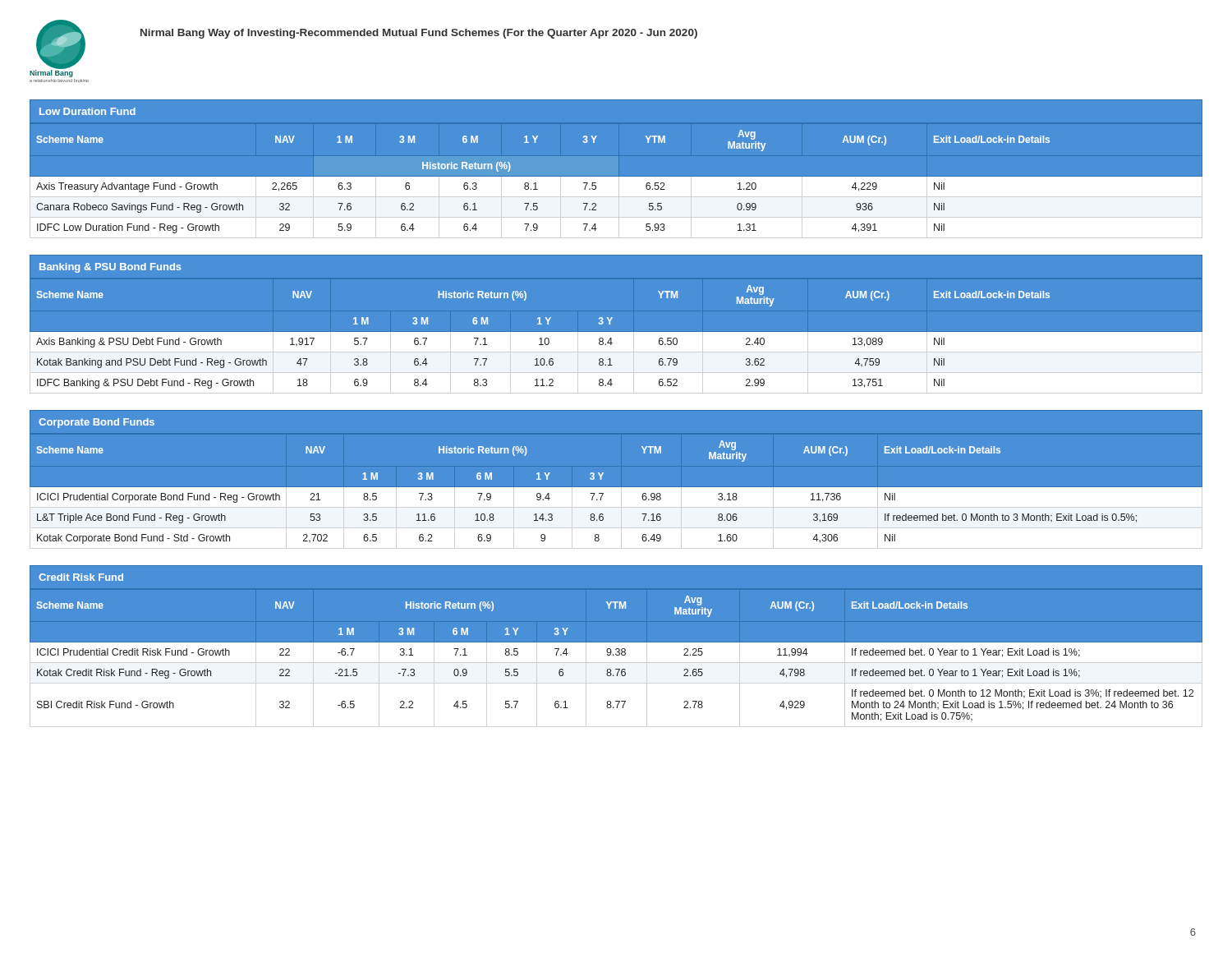The width and height of the screenshot is (1232, 953).
Task: Point to the region starting "Banking & PSU Bond"
Action: (x=110, y=267)
